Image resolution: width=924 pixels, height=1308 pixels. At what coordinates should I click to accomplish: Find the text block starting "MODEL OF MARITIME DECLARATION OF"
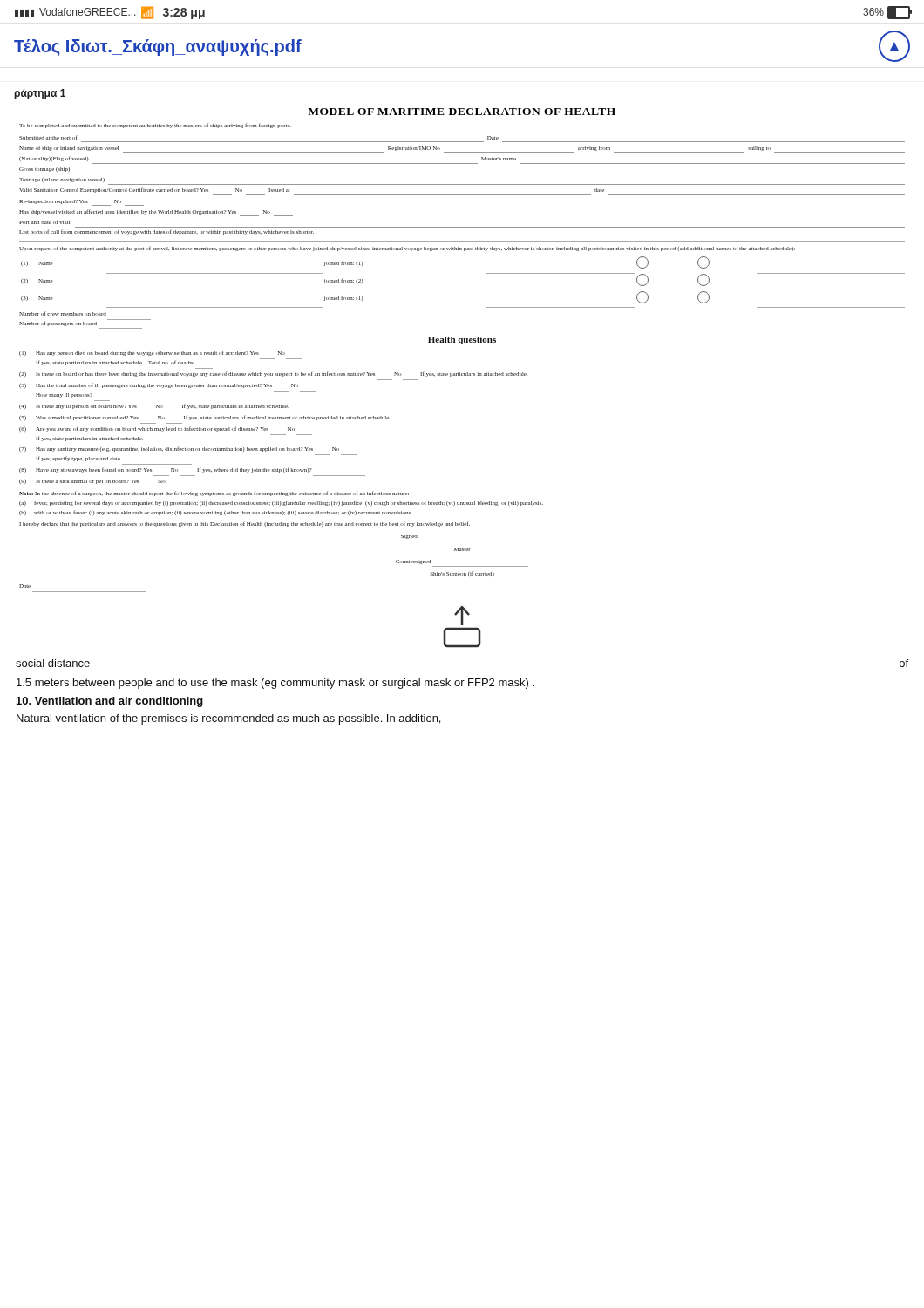coord(462,111)
